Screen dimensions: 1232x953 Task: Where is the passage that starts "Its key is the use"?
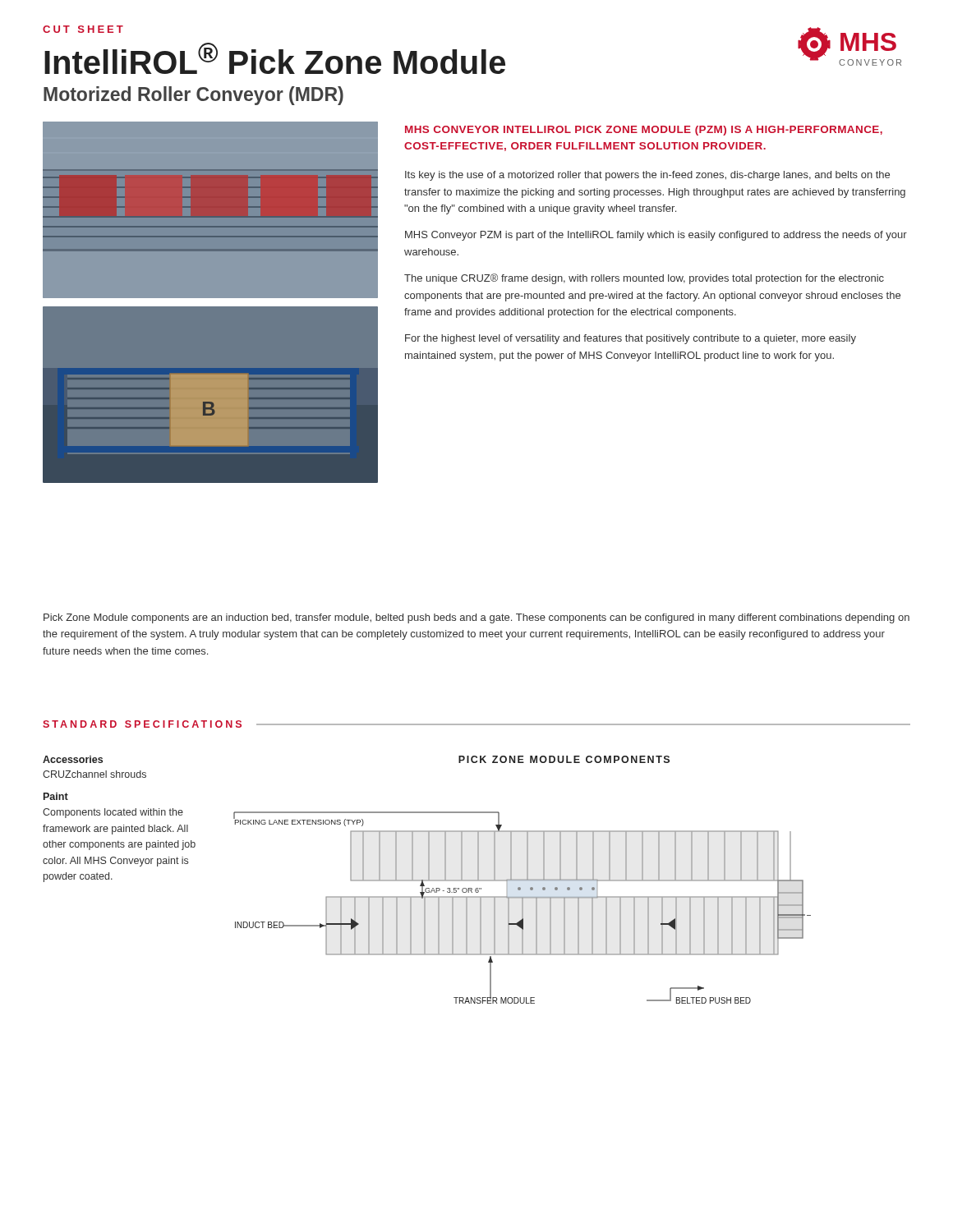655,191
